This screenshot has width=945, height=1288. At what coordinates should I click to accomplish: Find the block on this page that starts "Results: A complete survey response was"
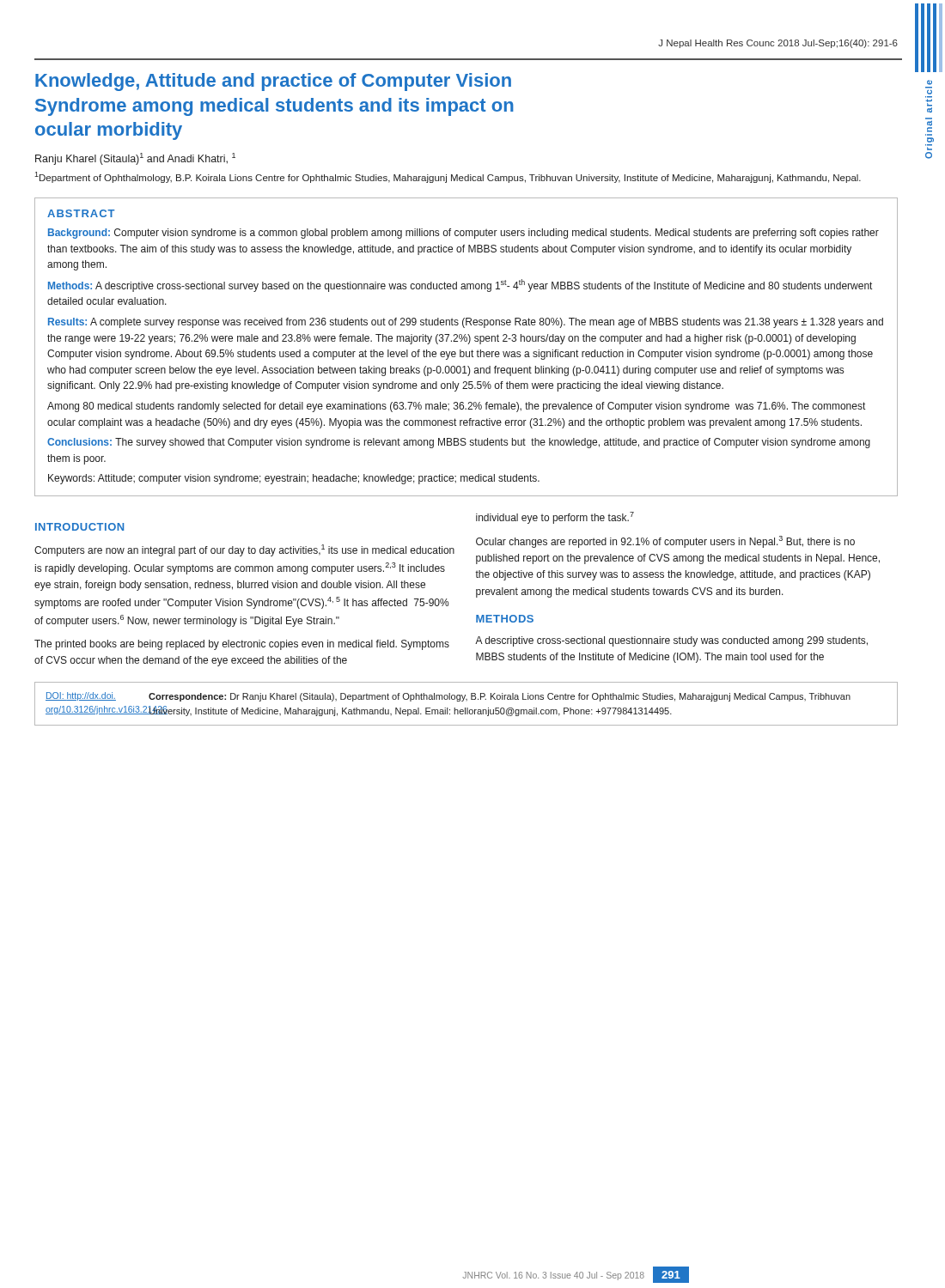coord(465,354)
